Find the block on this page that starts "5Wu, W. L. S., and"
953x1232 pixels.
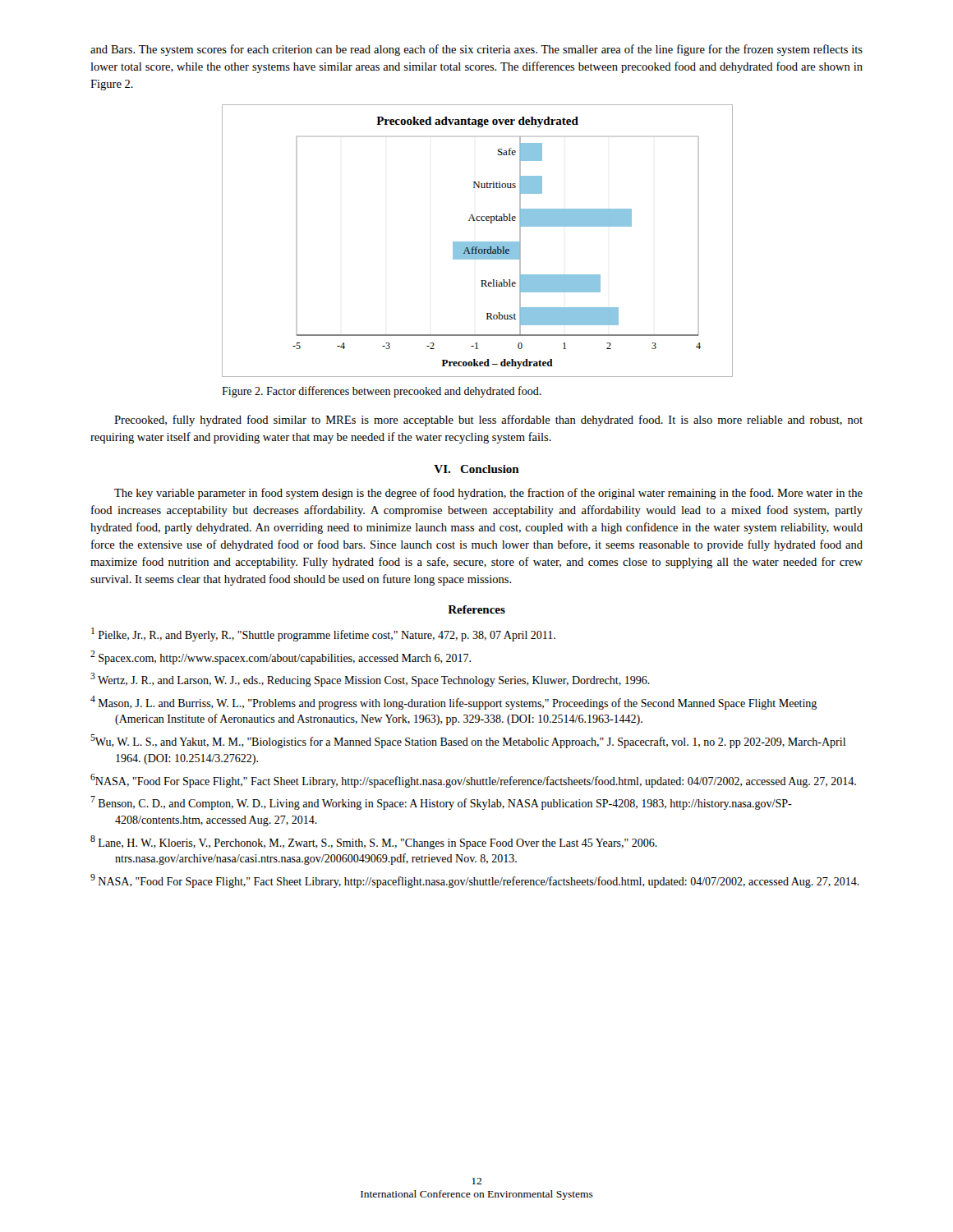pos(468,749)
